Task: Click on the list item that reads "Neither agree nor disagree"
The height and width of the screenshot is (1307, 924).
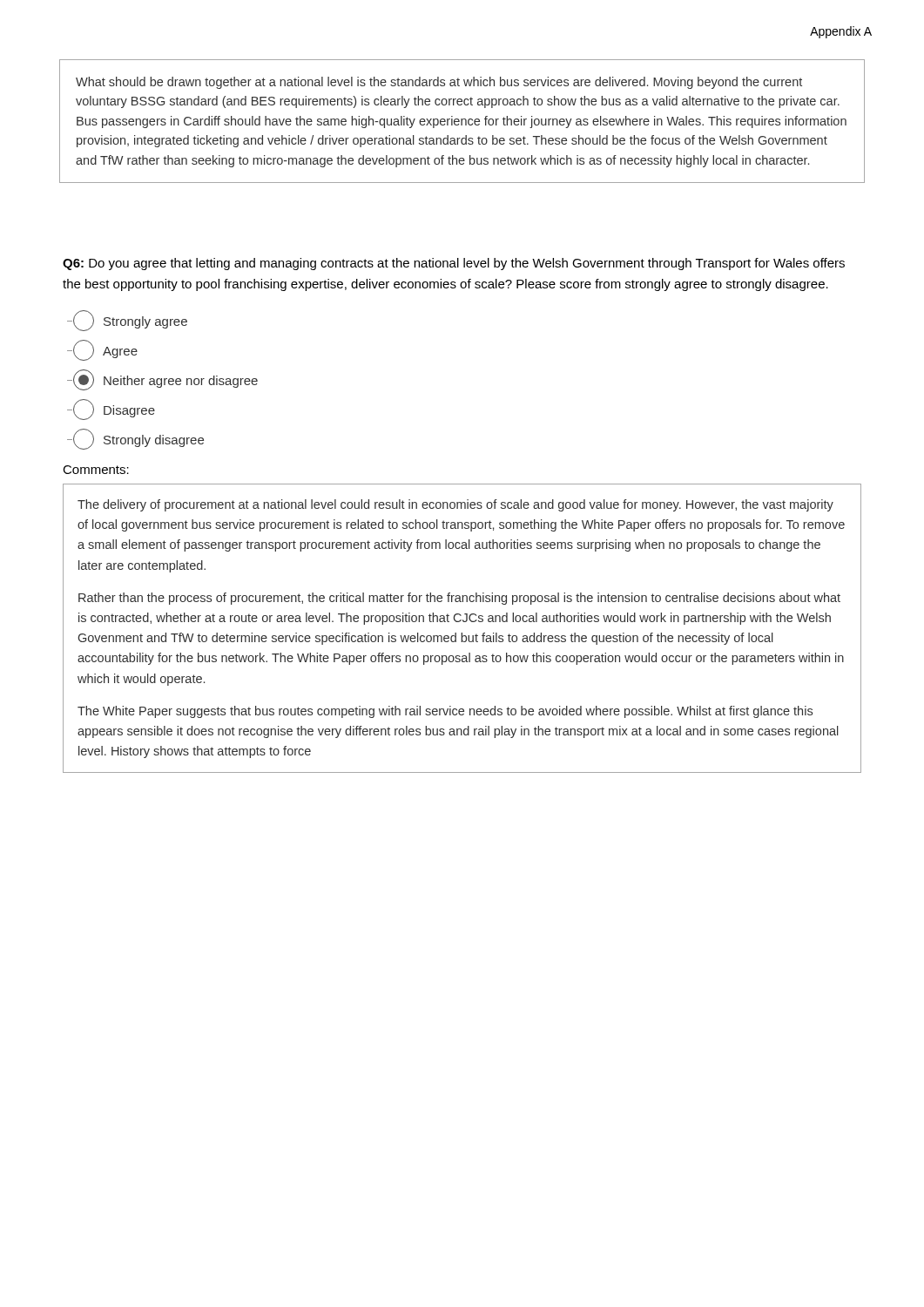Action: point(166,380)
